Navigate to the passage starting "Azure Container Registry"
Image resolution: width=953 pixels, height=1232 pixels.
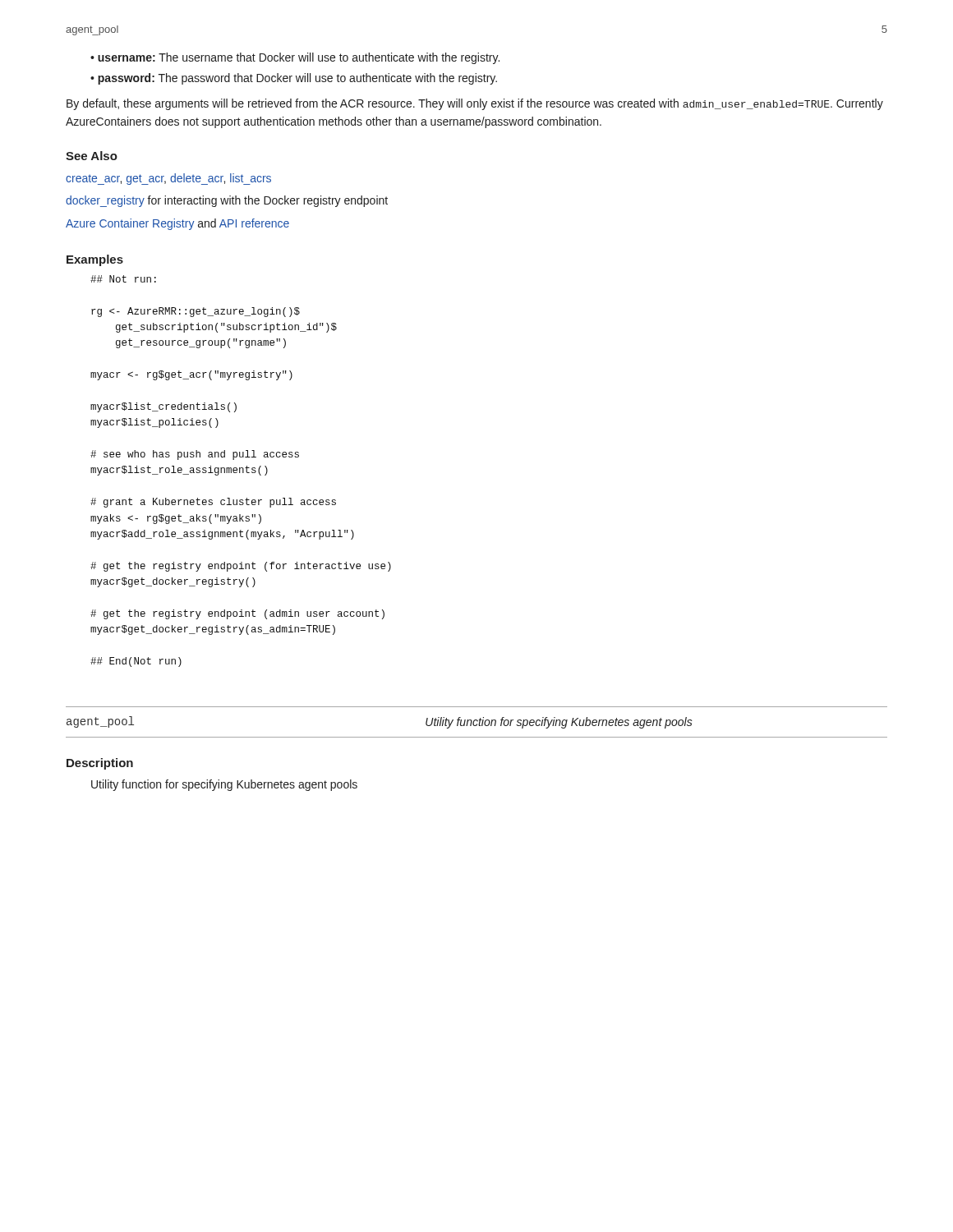click(178, 223)
